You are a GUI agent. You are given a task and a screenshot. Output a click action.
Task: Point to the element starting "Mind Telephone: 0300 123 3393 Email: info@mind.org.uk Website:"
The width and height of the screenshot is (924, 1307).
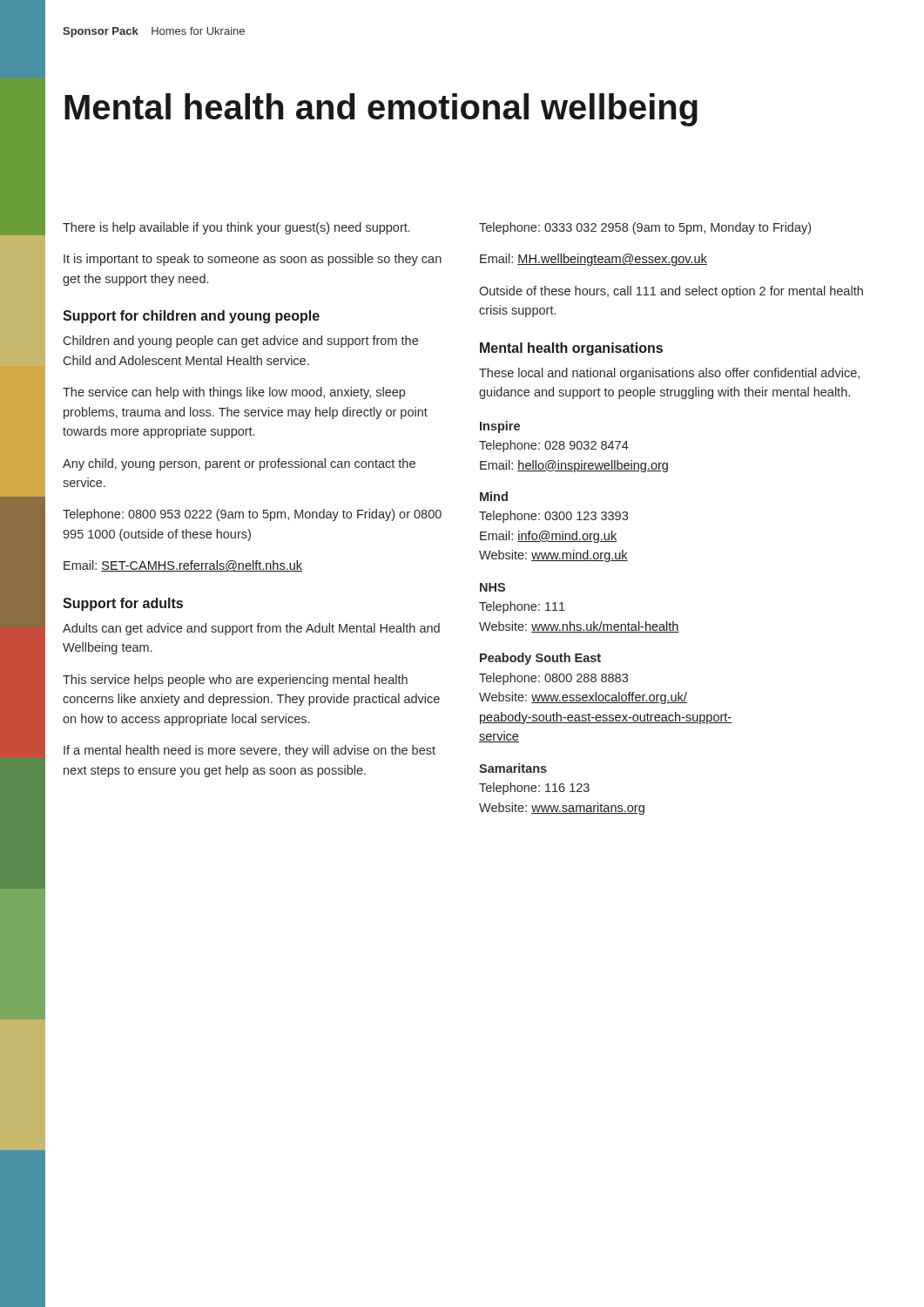(554, 526)
